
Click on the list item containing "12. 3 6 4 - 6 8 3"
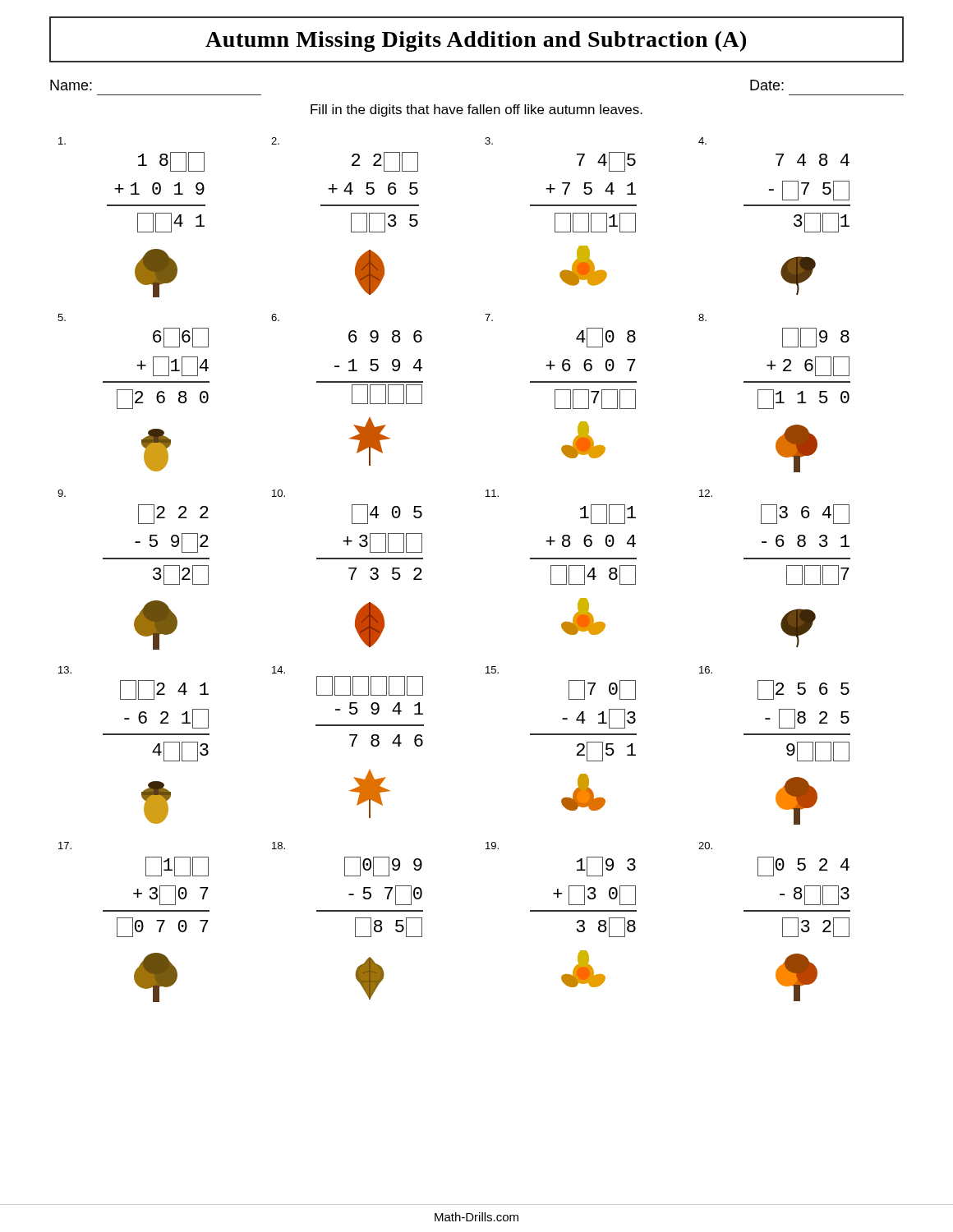point(706,493)
